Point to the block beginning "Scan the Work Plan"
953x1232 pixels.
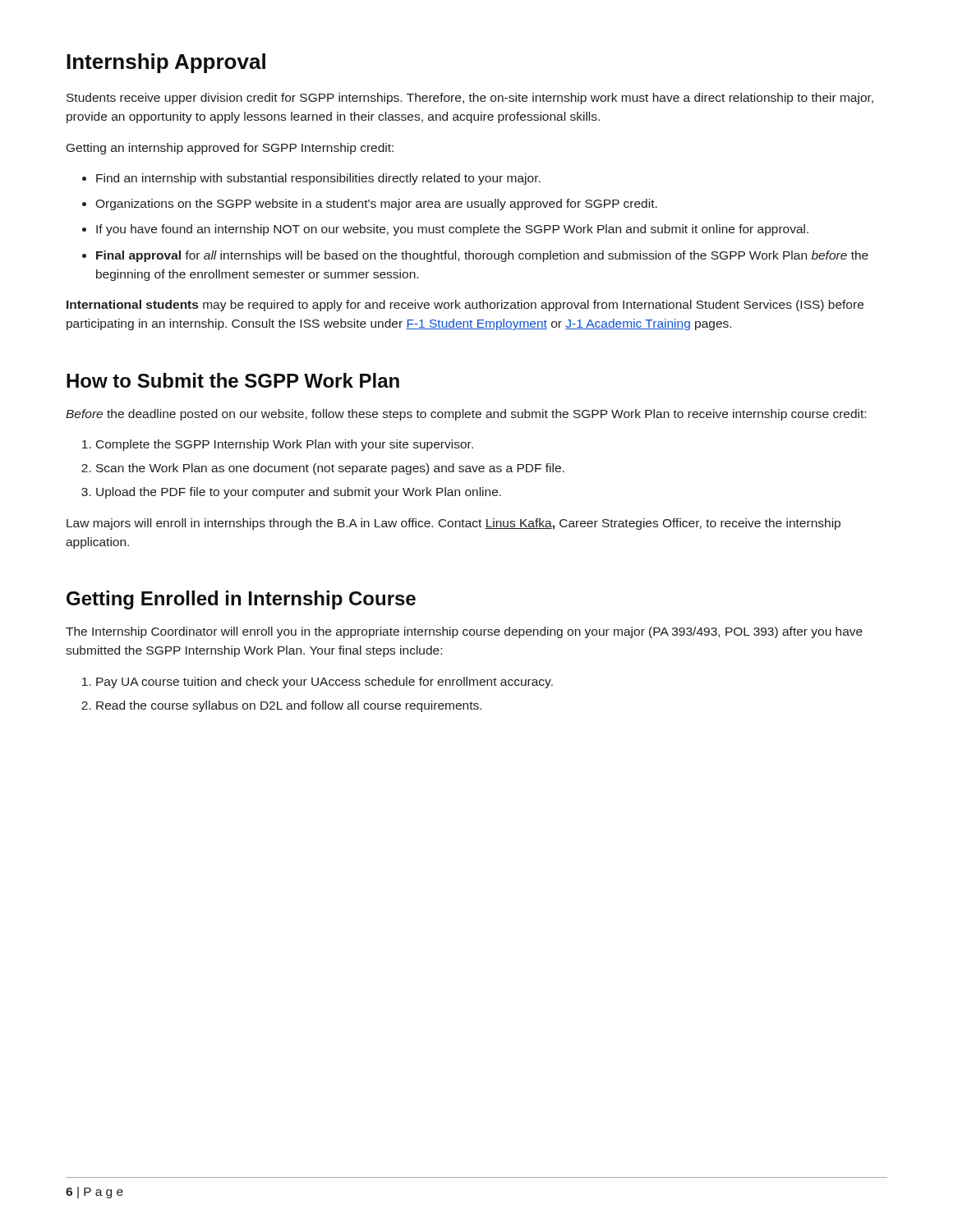pyautogui.click(x=491, y=468)
